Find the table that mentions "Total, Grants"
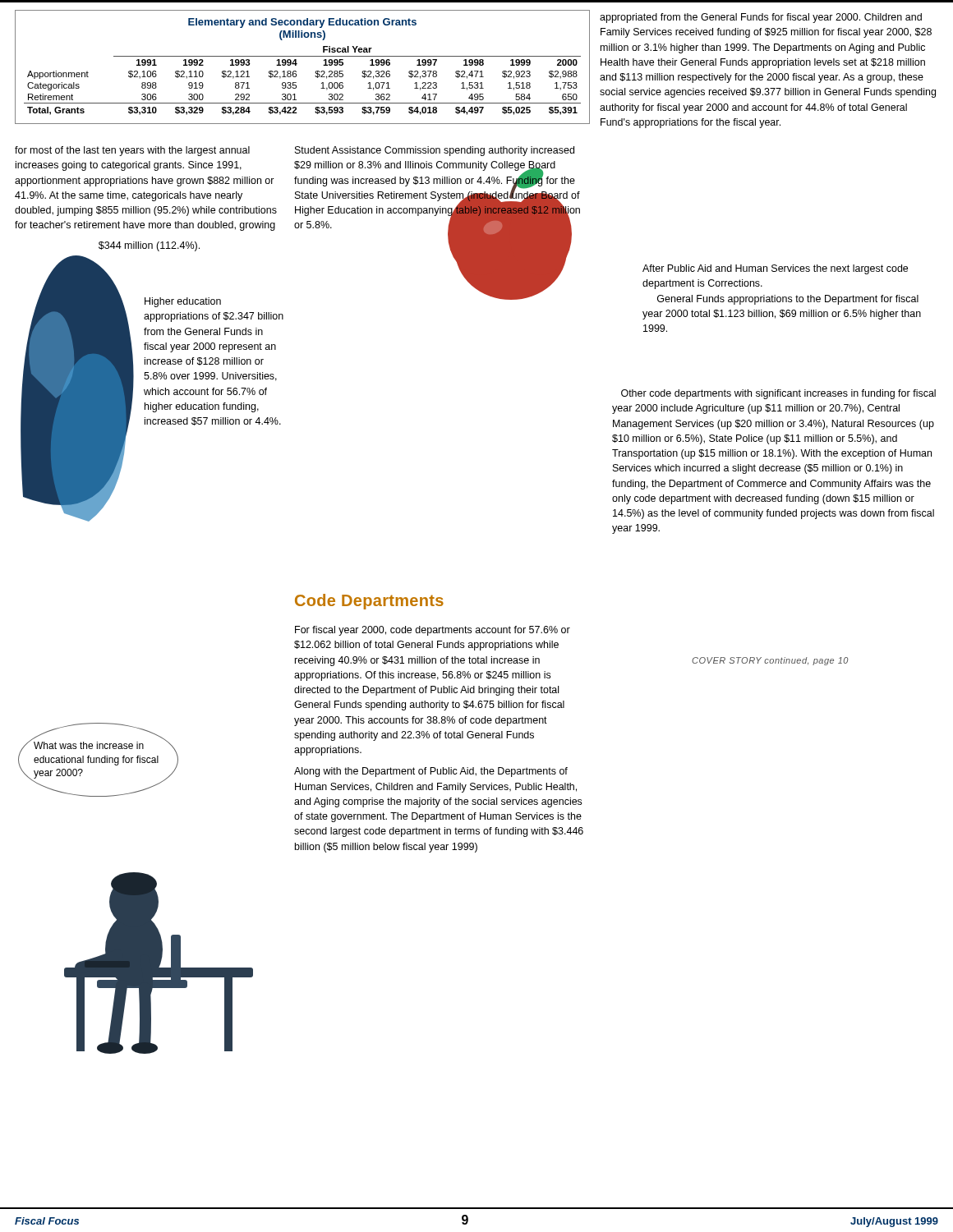This screenshot has height=1232, width=953. [x=302, y=67]
